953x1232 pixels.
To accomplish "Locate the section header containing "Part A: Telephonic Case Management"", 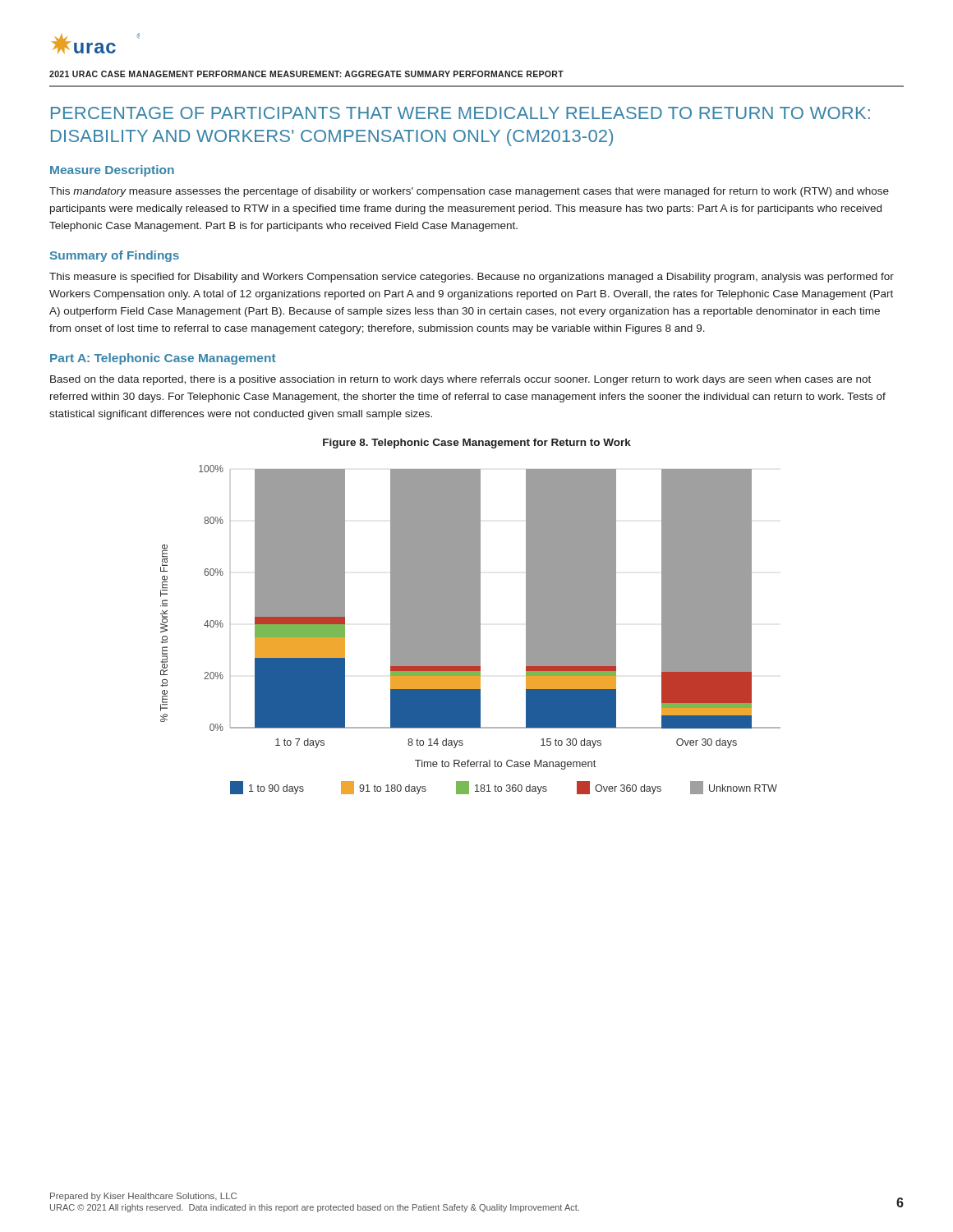I will tap(163, 359).
